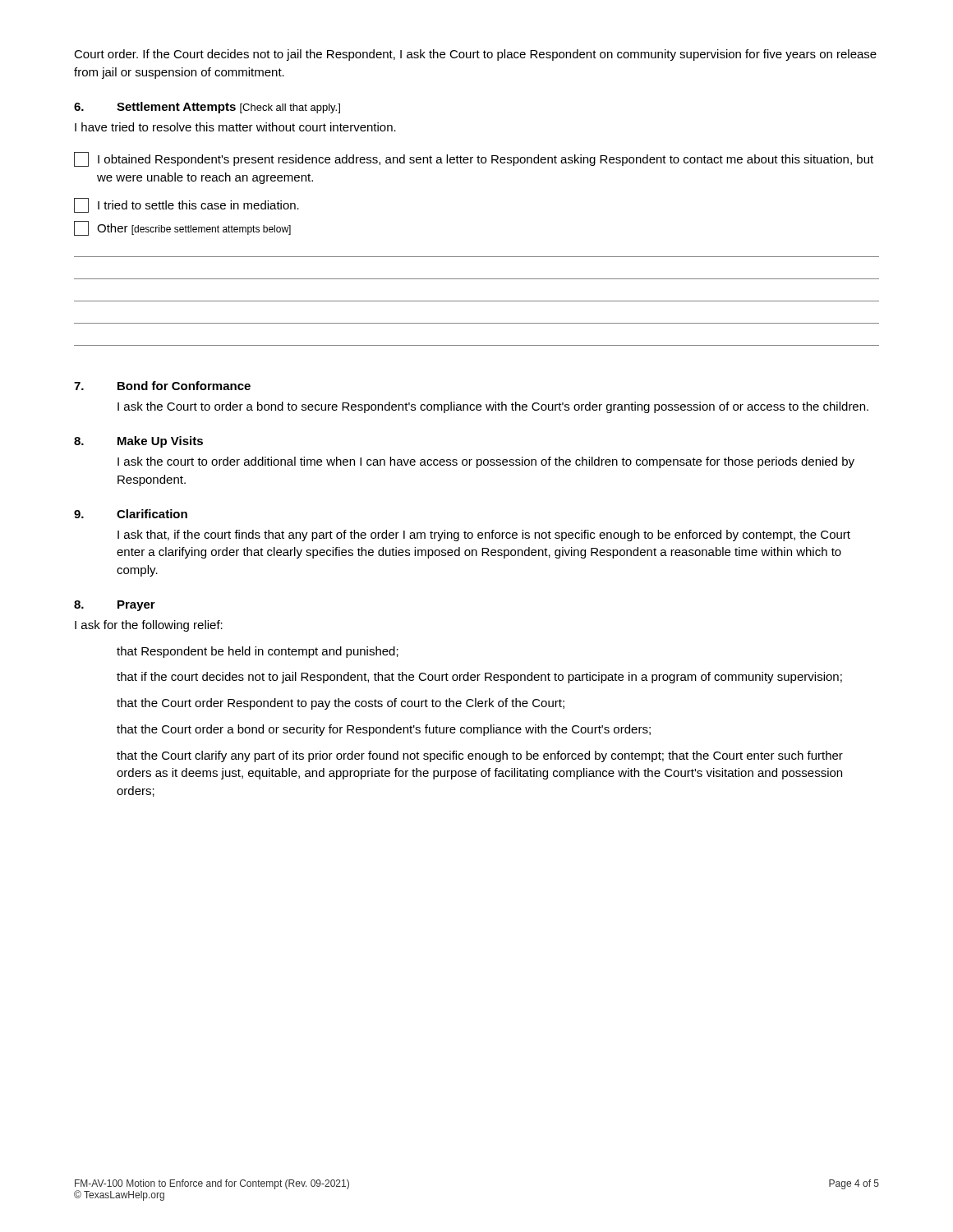Locate the section header containing "8. Prayer"
This screenshot has height=1232, width=953.
[115, 604]
